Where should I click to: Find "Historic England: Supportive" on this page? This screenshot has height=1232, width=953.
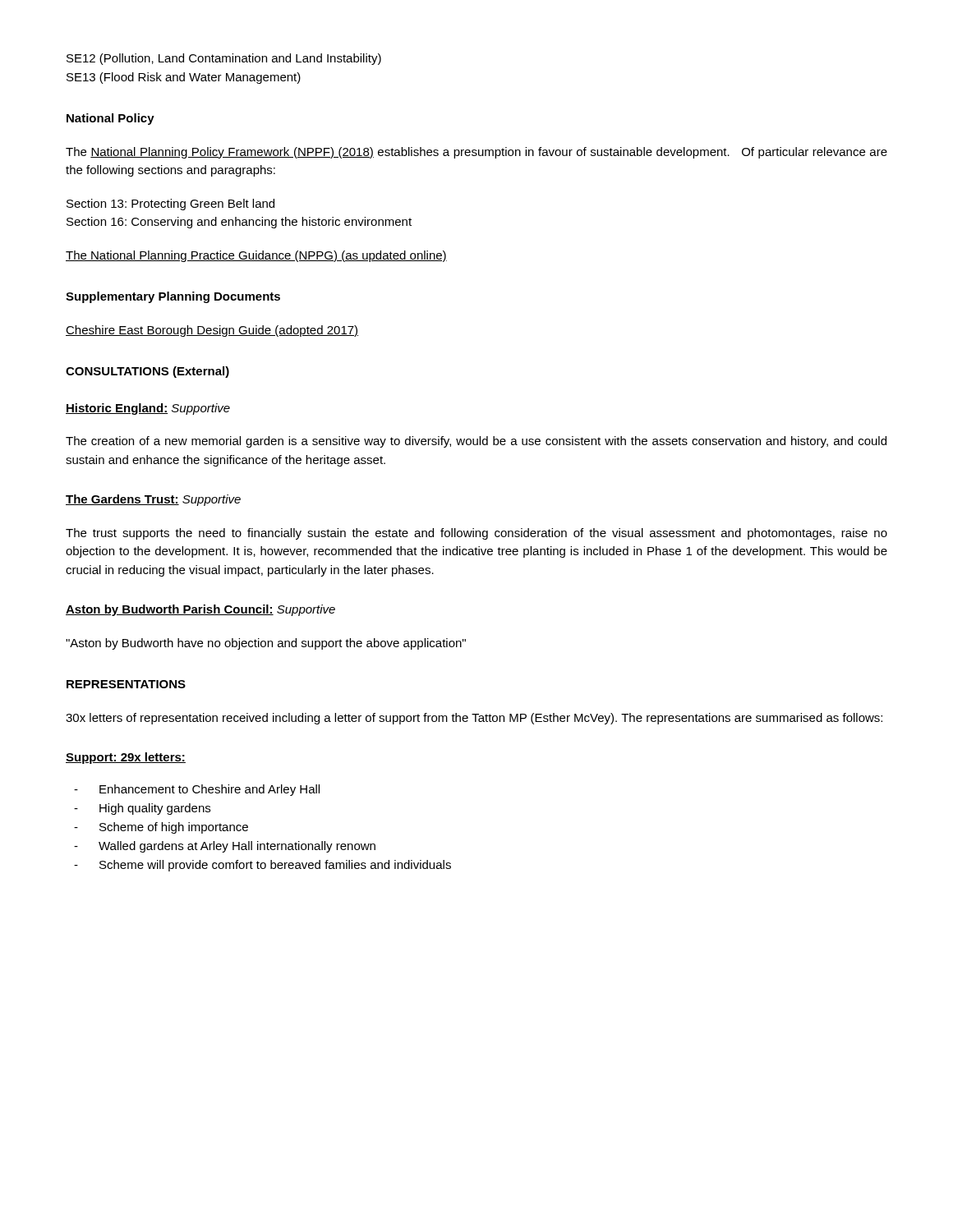coord(148,409)
